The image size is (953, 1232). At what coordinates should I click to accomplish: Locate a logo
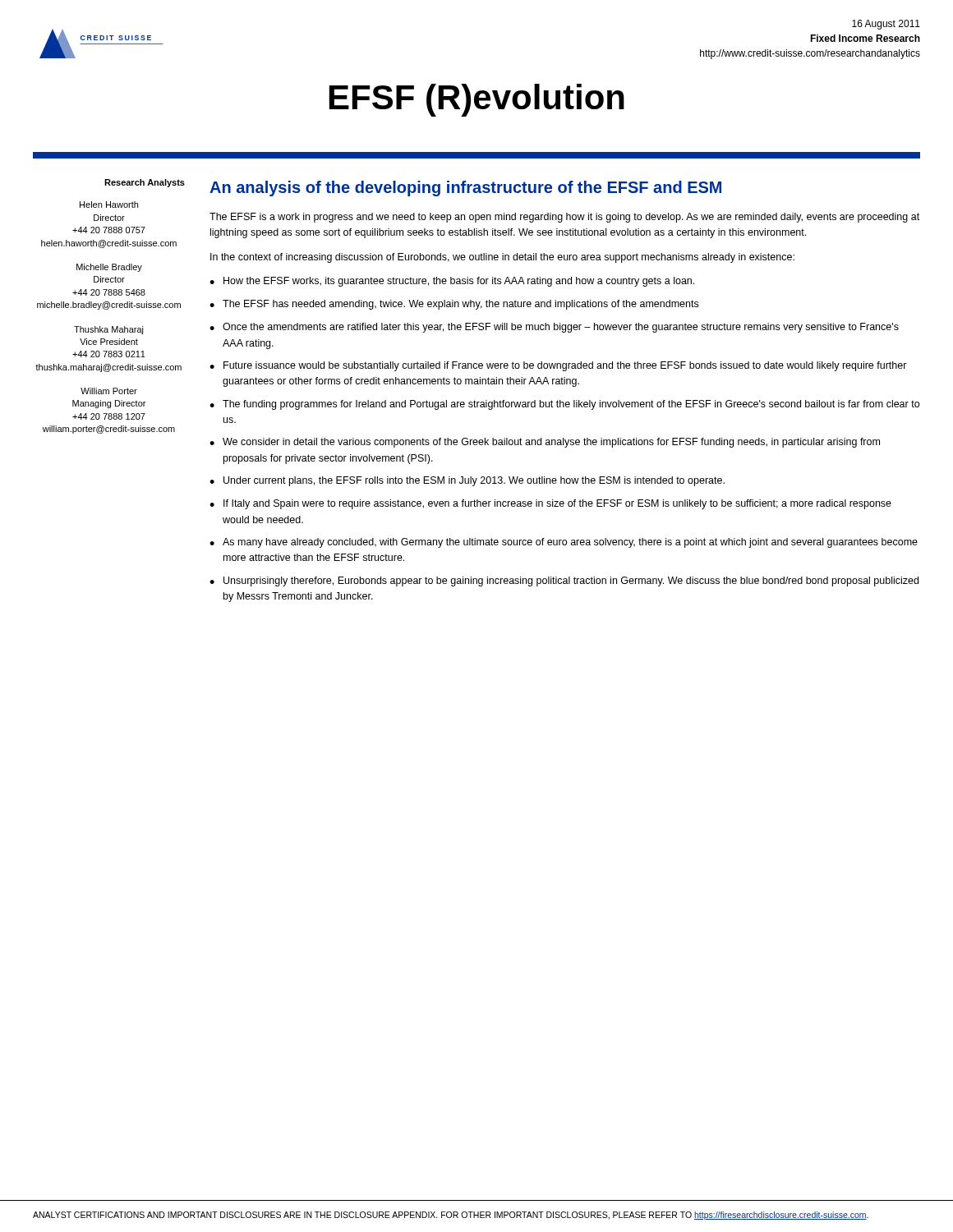pyautogui.click(x=99, y=45)
